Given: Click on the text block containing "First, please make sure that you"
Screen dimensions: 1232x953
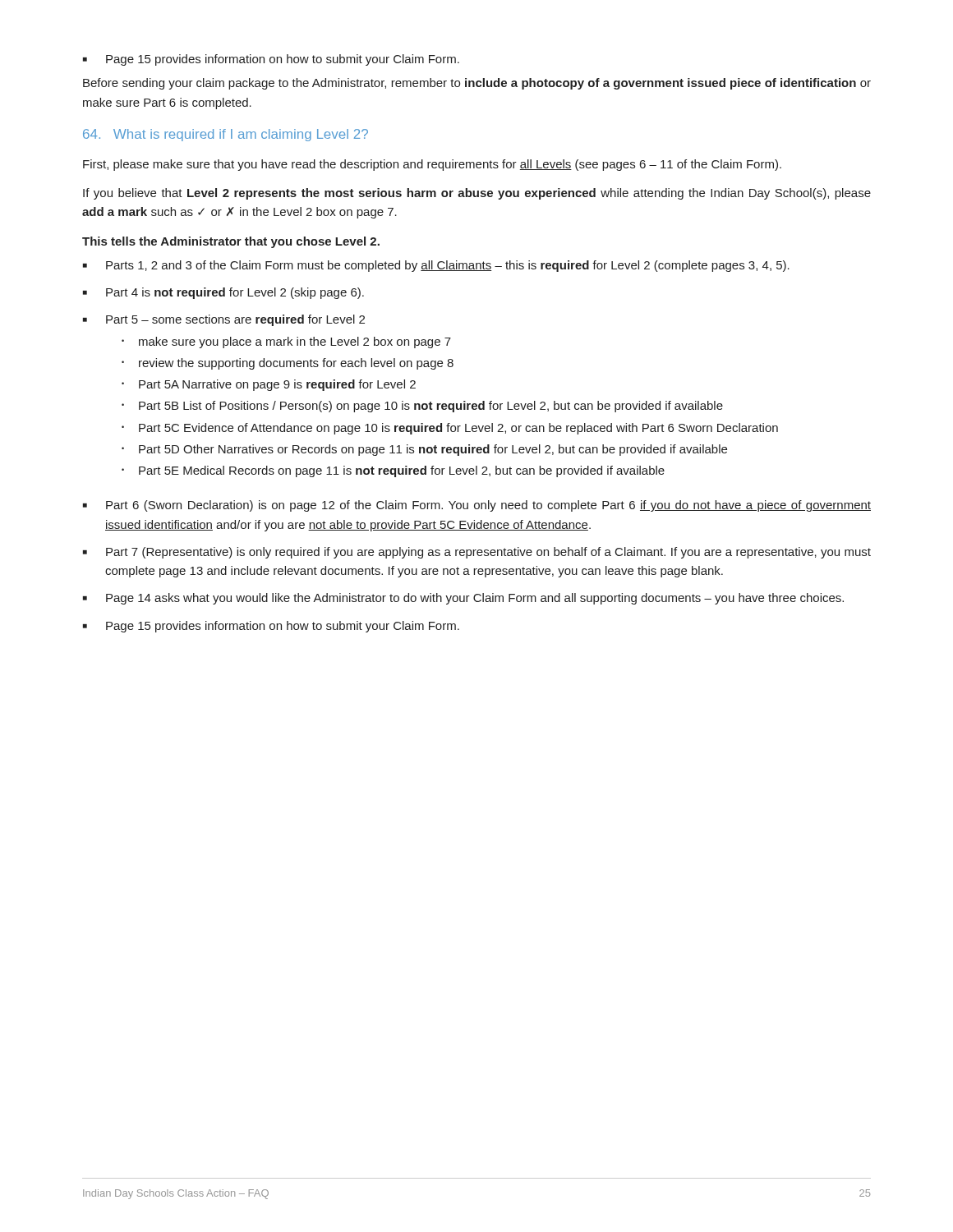Looking at the screenshot, I should pyautogui.click(x=432, y=164).
